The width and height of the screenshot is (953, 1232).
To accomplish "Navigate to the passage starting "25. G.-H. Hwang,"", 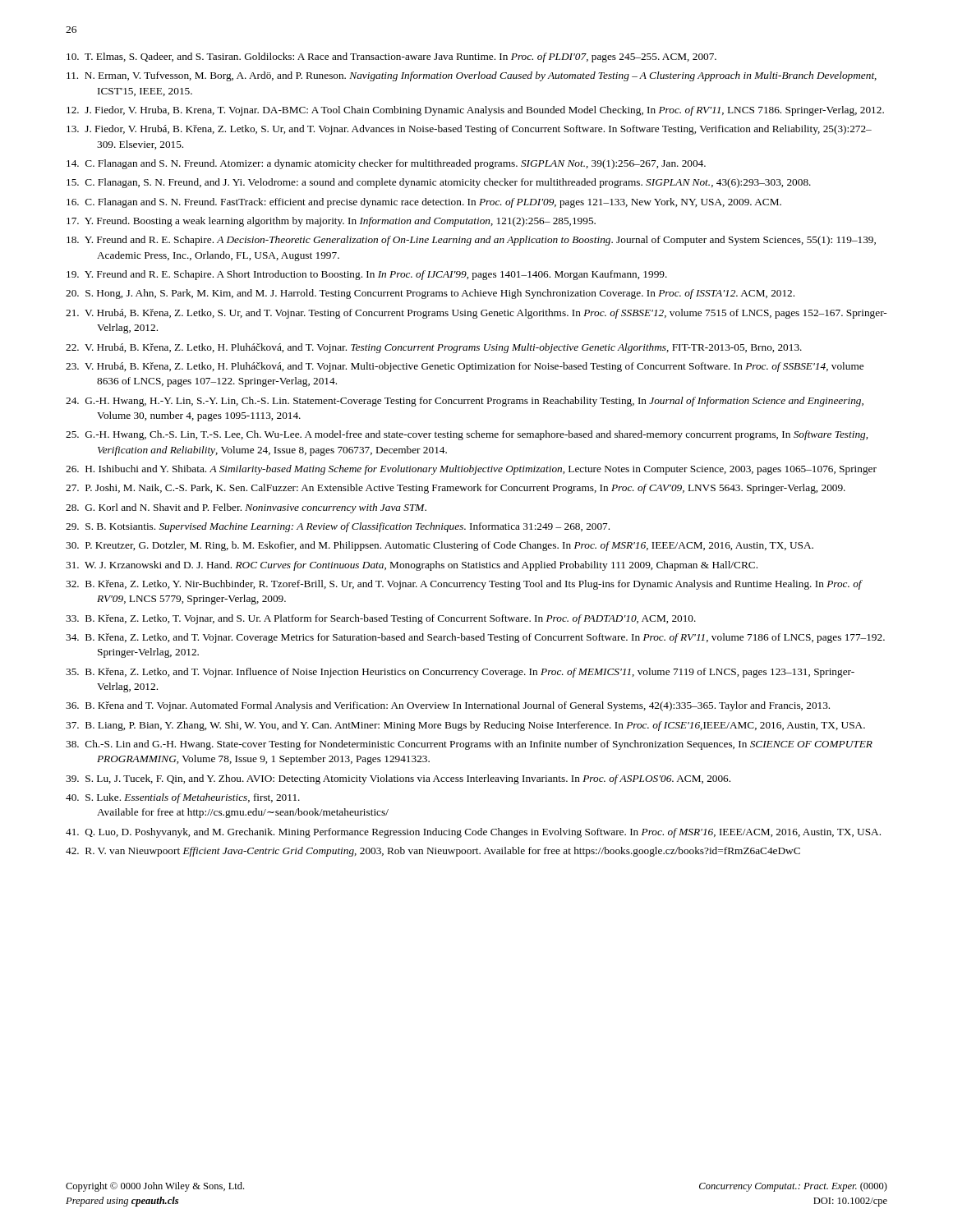I will click(x=467, y=442).
